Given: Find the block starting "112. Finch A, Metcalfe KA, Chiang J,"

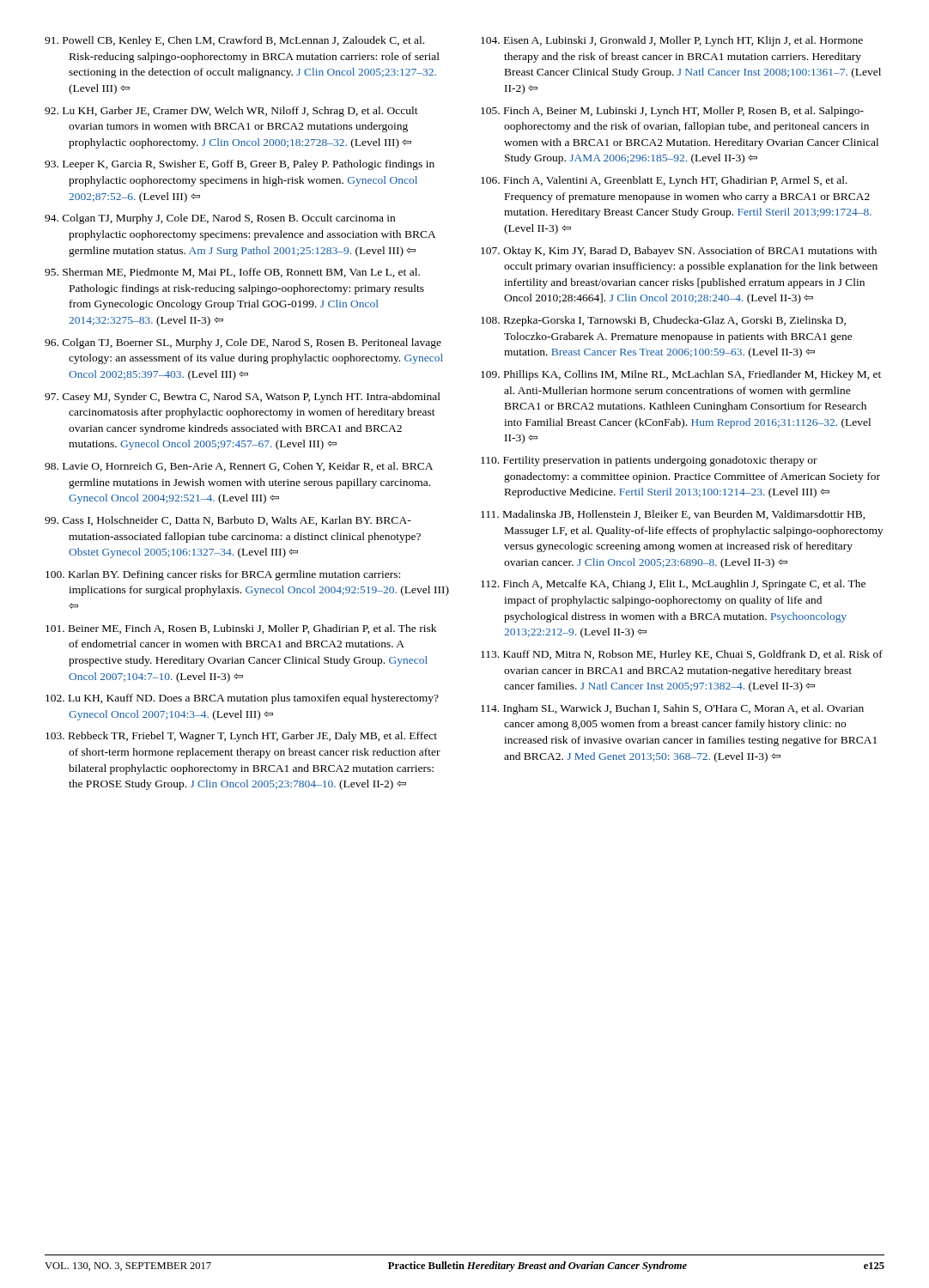Looking at the screenshot, I should (x=673, y=608).
